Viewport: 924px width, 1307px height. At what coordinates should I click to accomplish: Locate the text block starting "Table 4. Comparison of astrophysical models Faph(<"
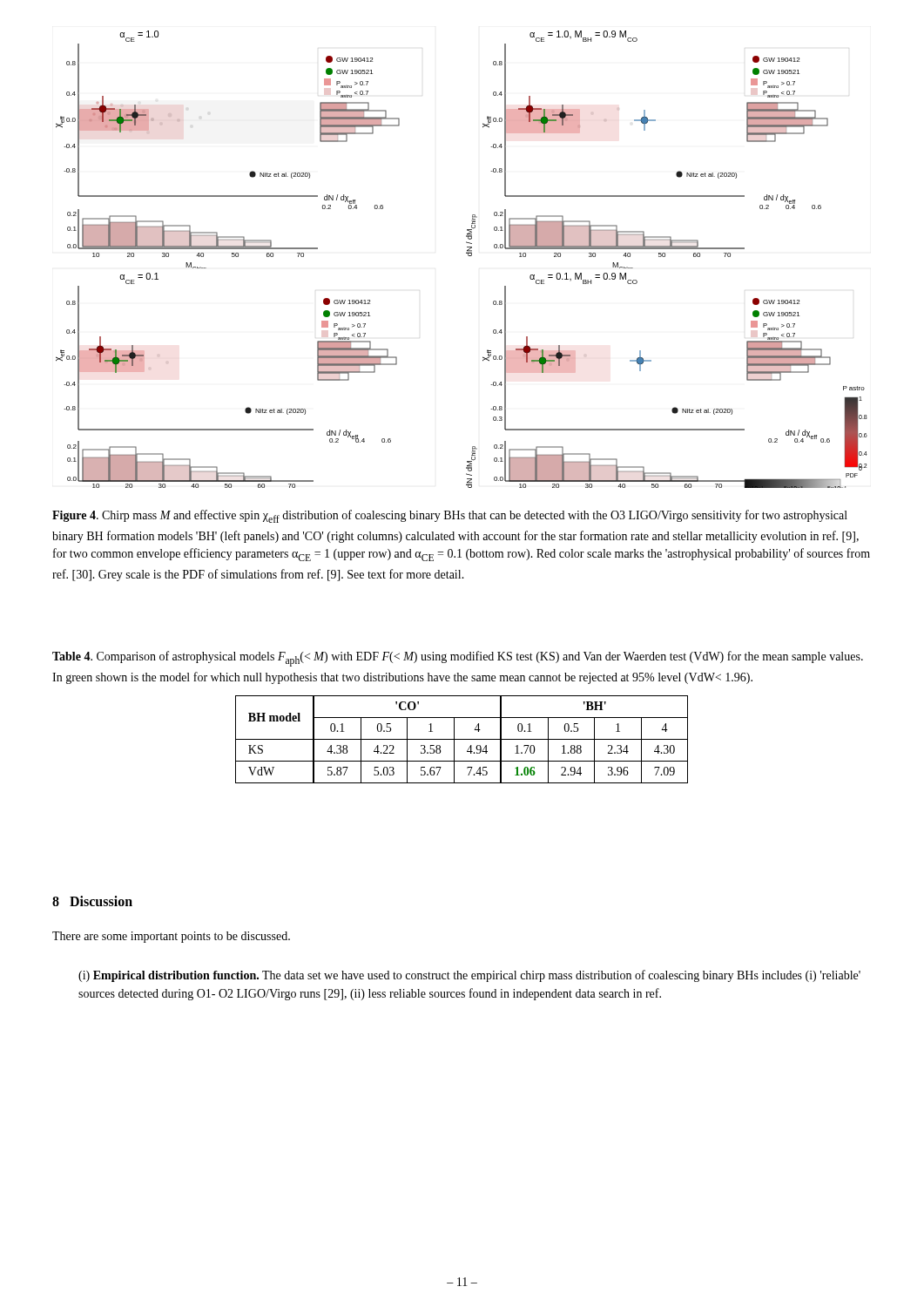point(462,716)
